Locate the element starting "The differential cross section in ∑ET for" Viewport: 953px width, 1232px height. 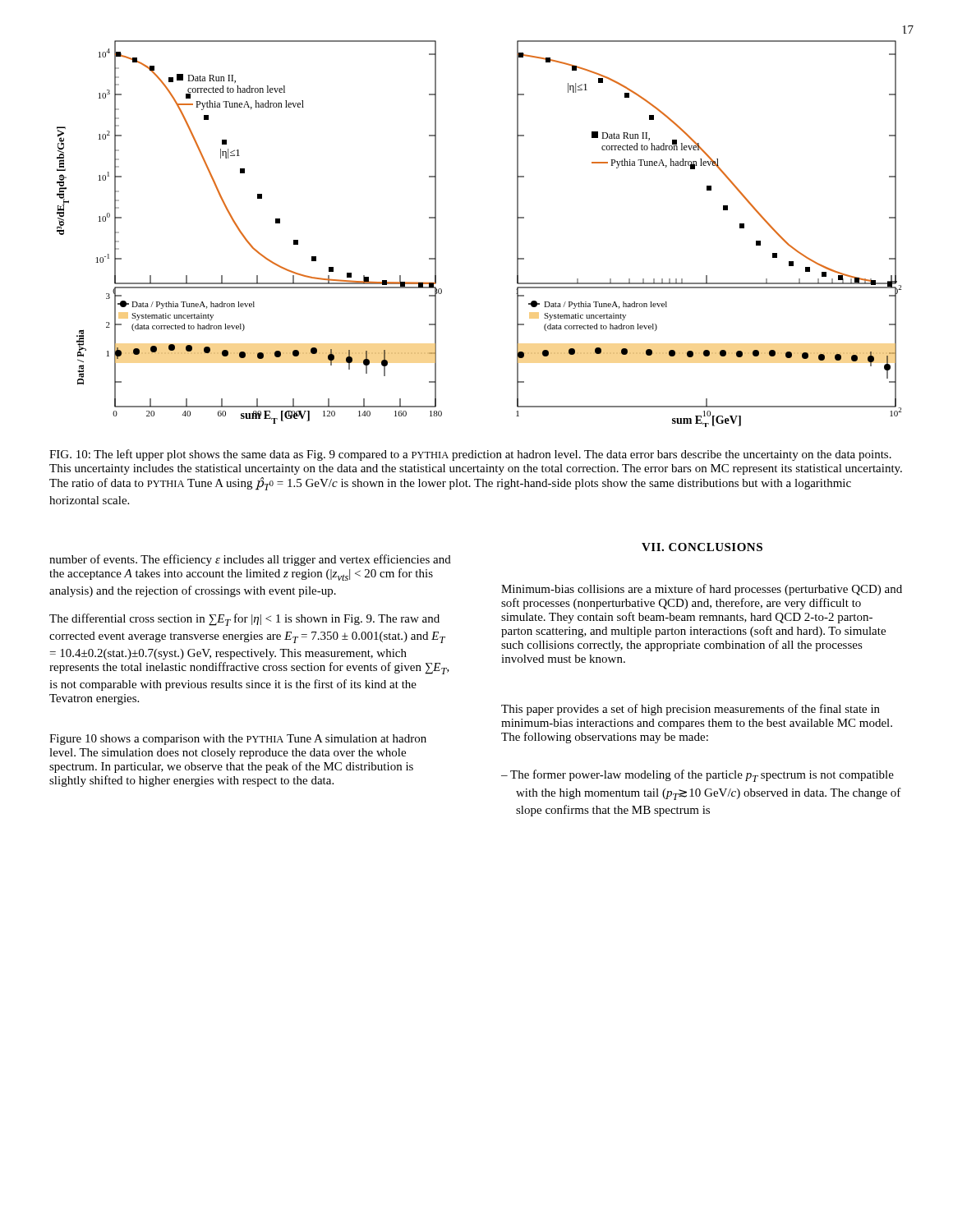(x=251, y=659)
